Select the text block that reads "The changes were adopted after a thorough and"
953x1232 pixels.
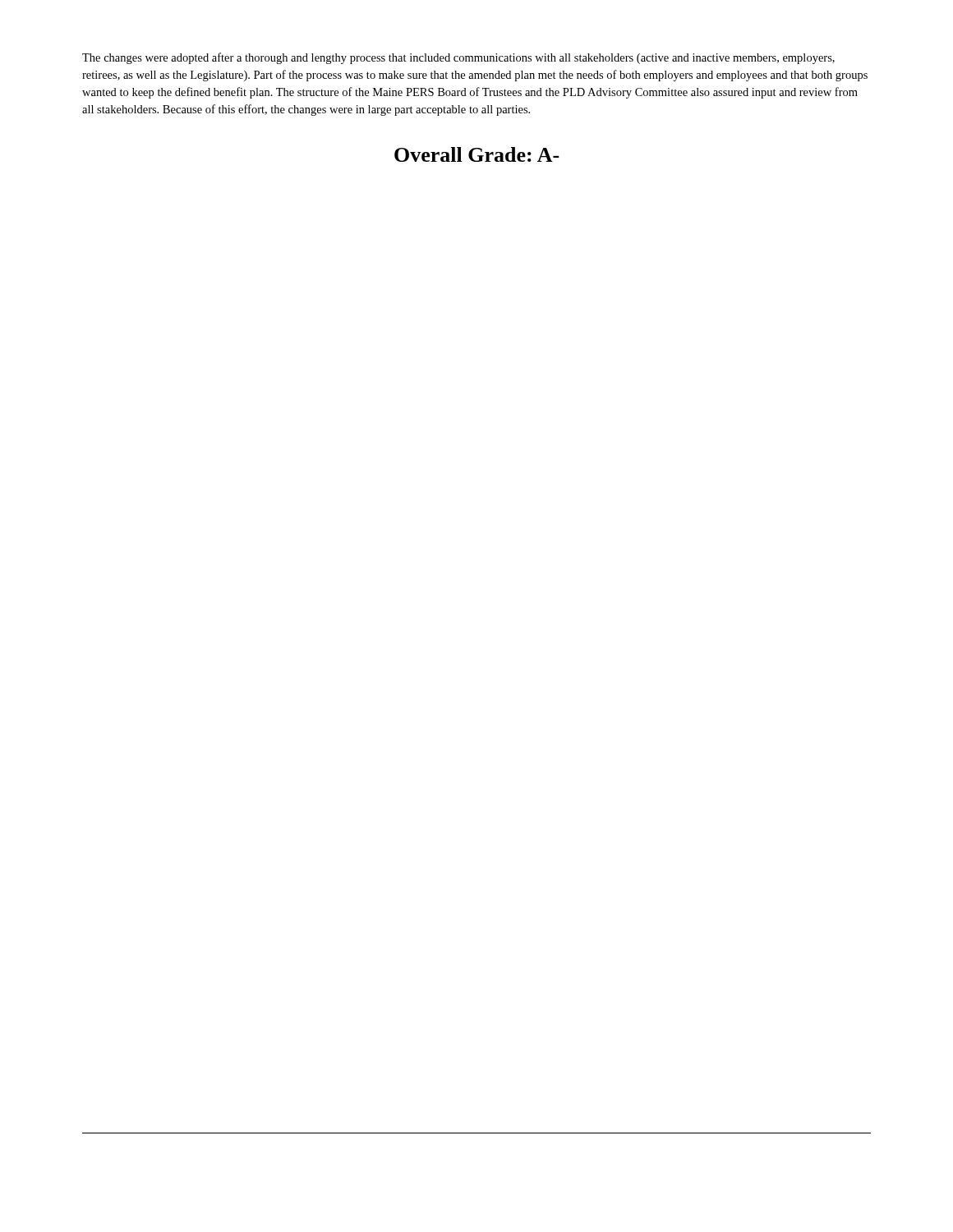(475, 83)
